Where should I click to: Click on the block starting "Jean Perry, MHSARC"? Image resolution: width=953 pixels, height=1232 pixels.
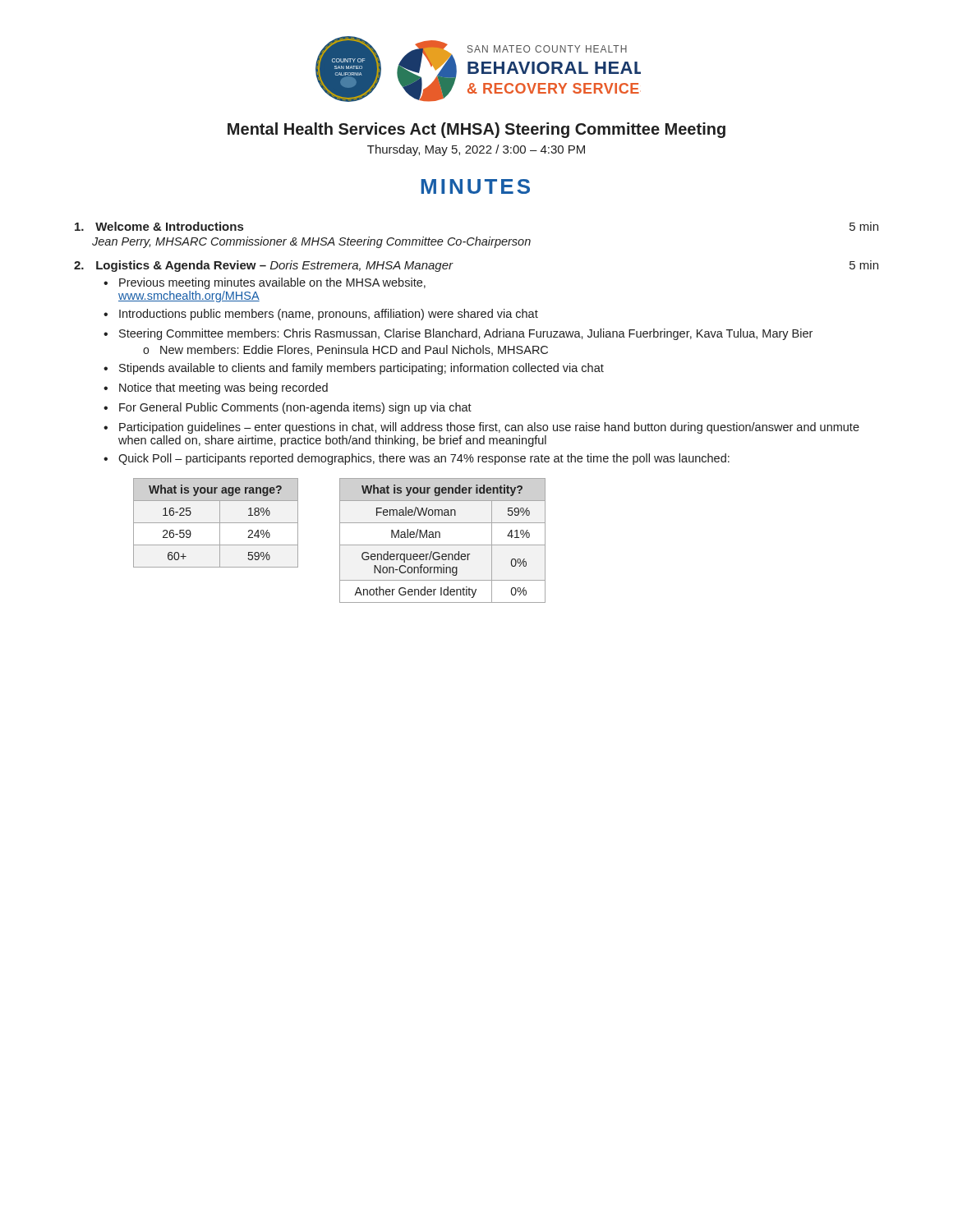click(311, 241)
